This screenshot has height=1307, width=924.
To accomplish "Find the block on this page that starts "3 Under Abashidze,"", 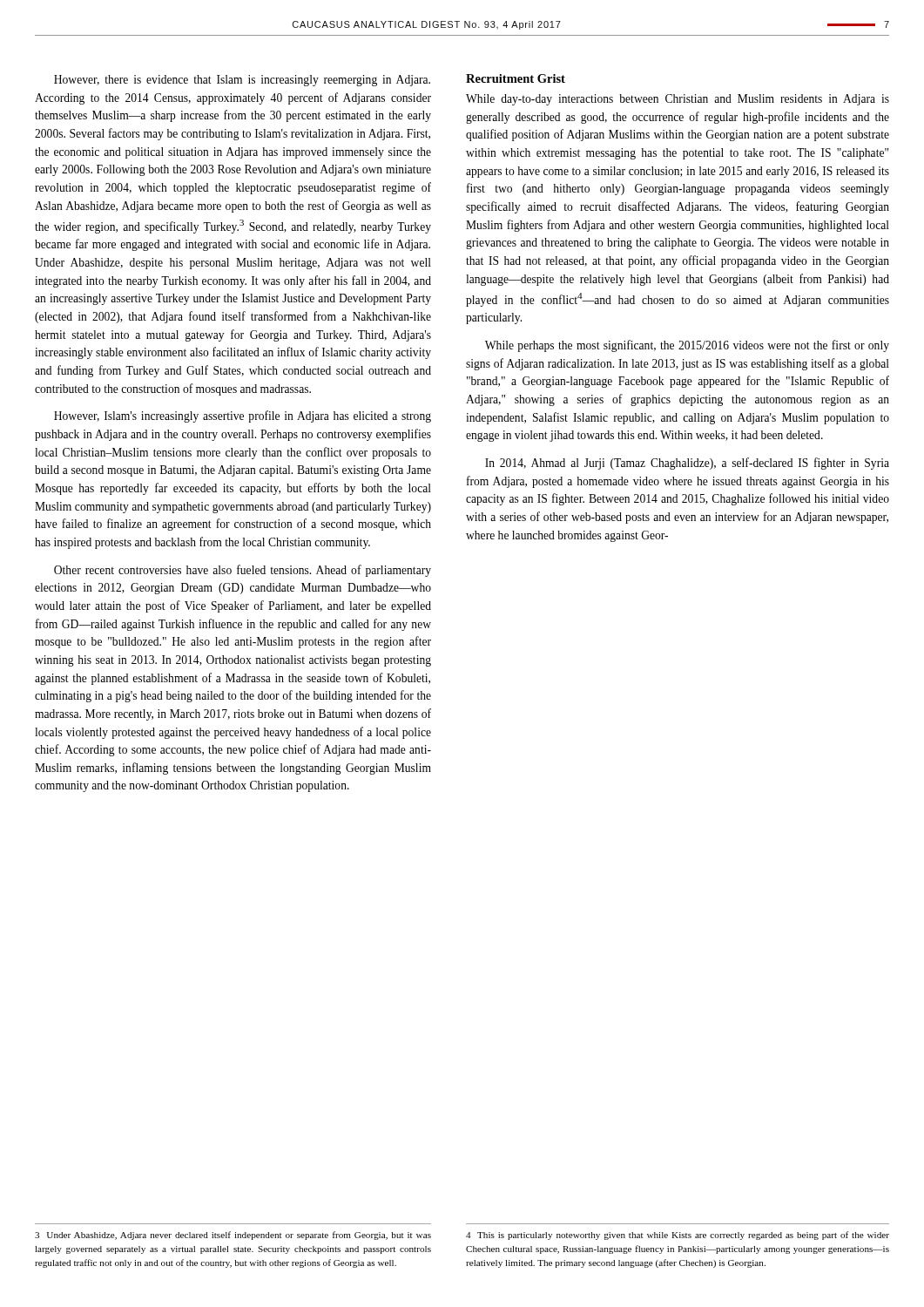I will click(233, 1250).
